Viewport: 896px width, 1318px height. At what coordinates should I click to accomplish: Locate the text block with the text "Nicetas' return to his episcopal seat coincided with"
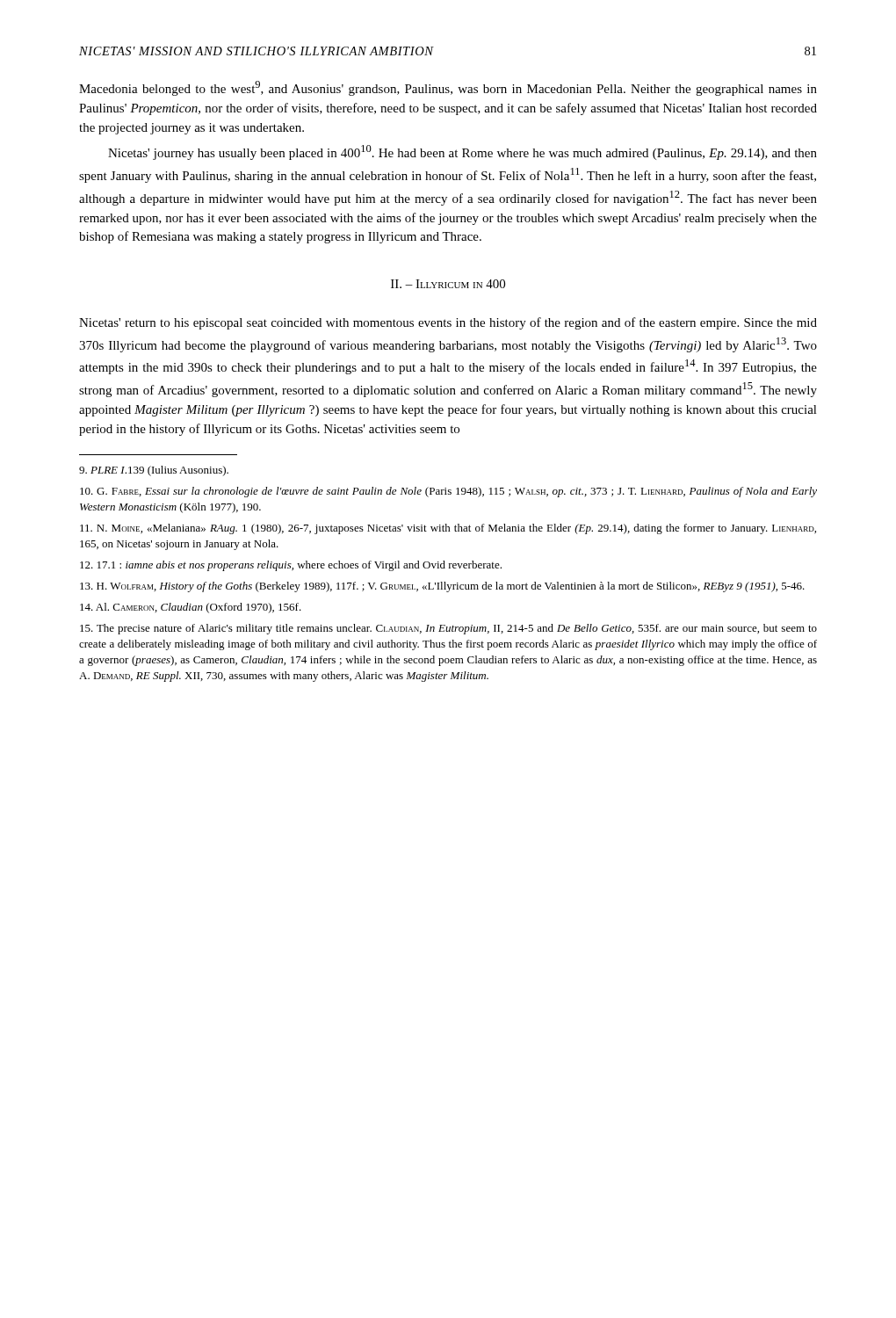click(448, 376)
